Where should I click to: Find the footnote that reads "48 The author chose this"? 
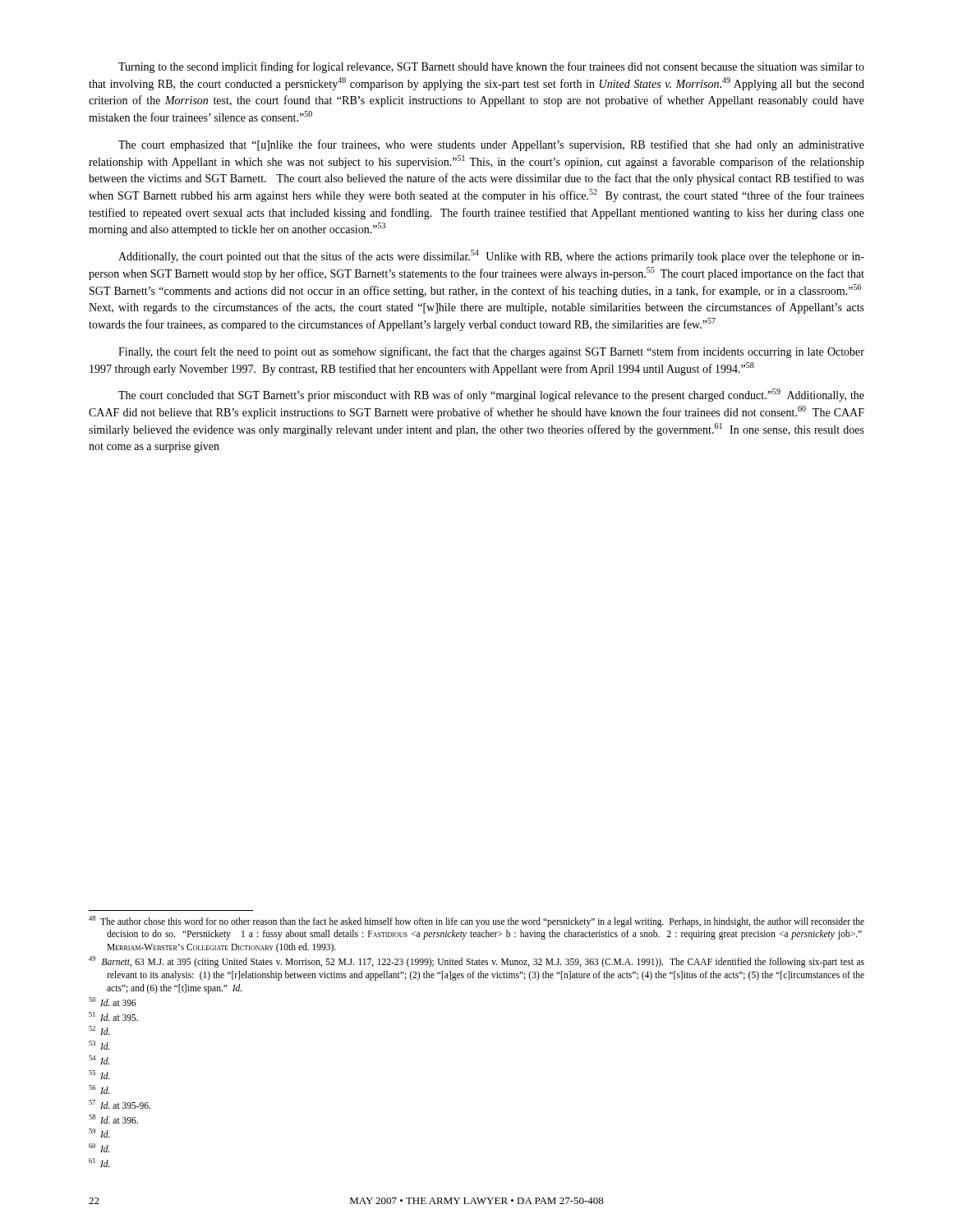pyautogui.click(x=476, y=934)
